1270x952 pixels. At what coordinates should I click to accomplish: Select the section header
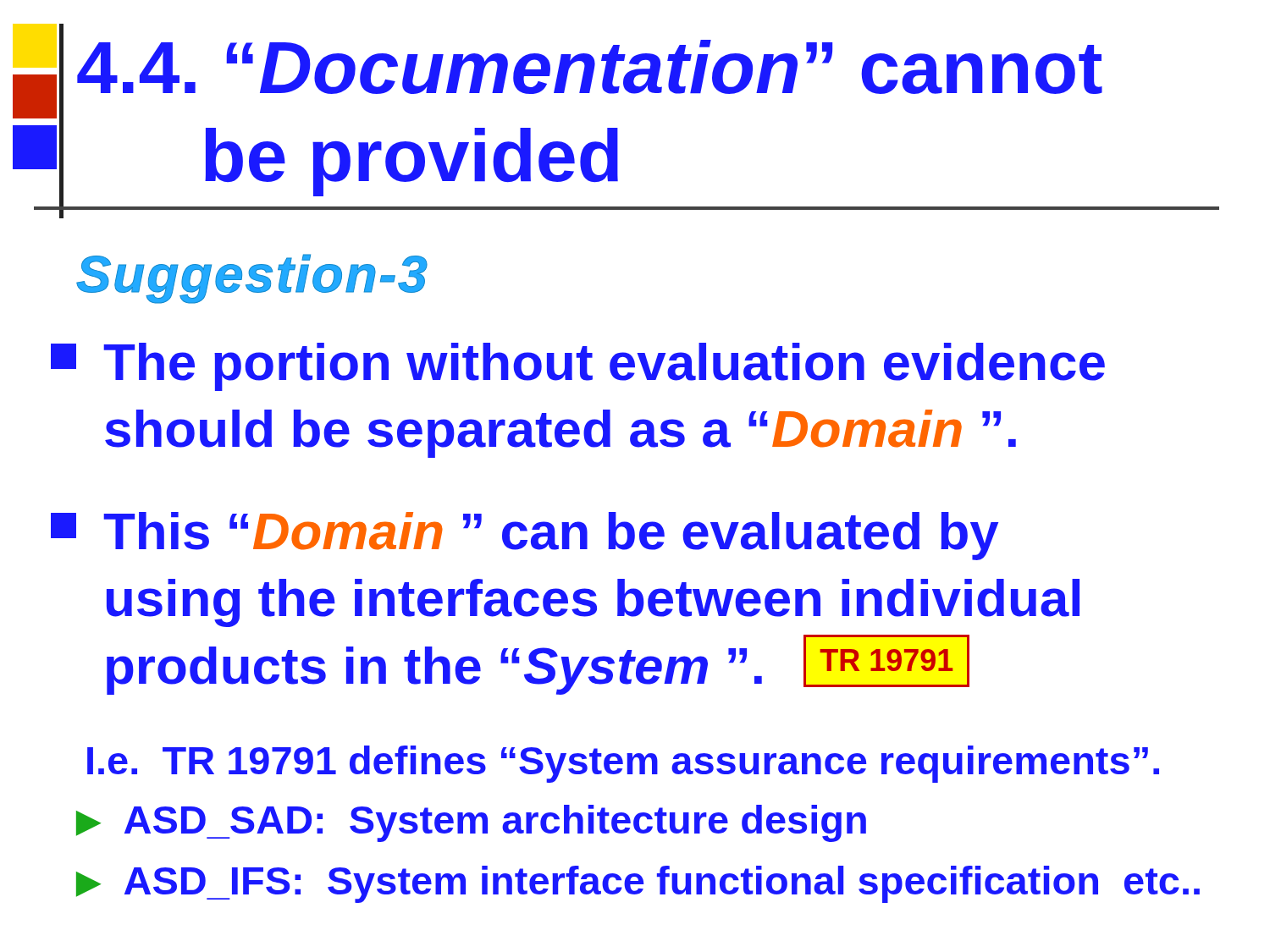[x=253, y=274]
